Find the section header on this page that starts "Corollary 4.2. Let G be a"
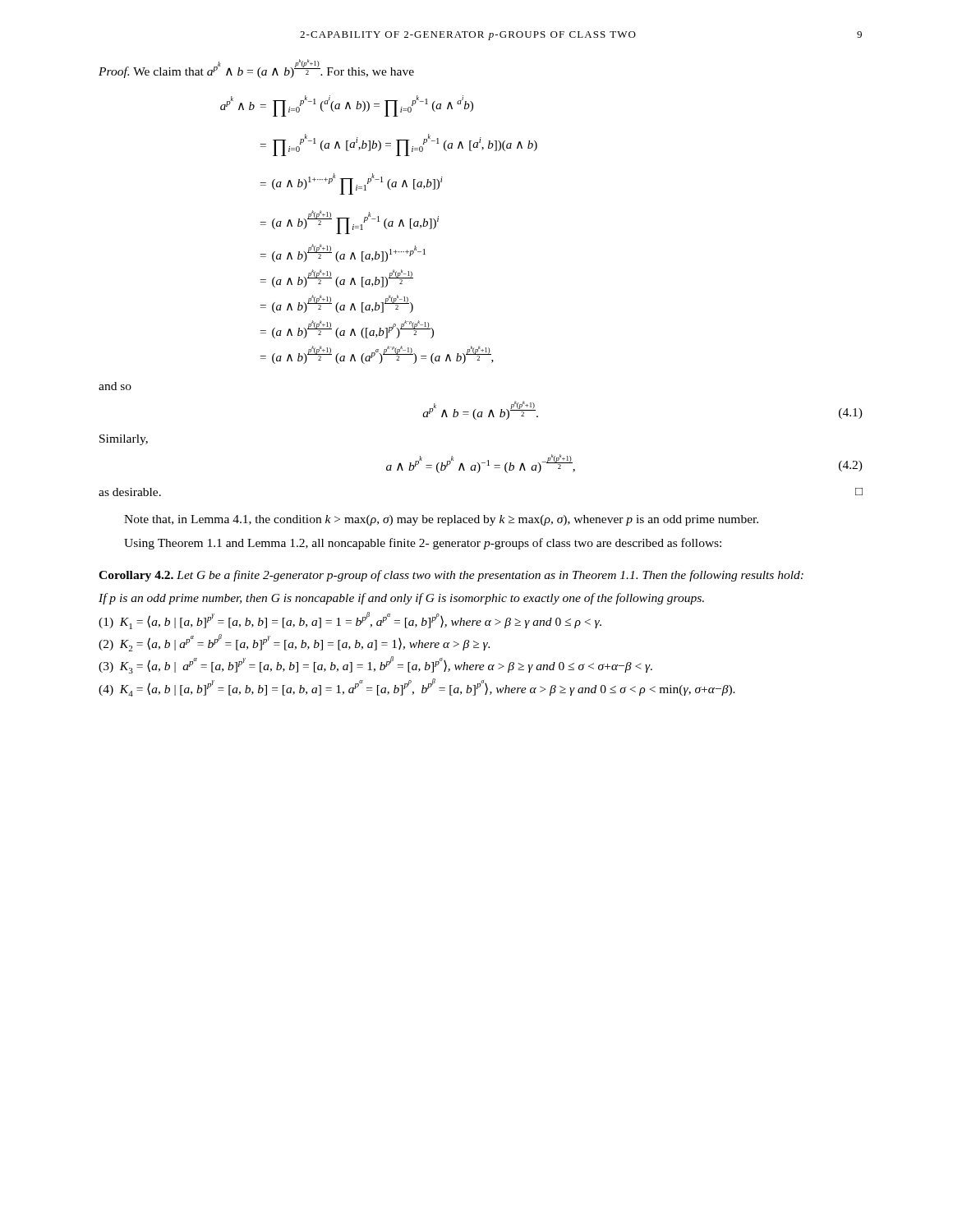The image size is (953, 1232). (x=451, y=575)
